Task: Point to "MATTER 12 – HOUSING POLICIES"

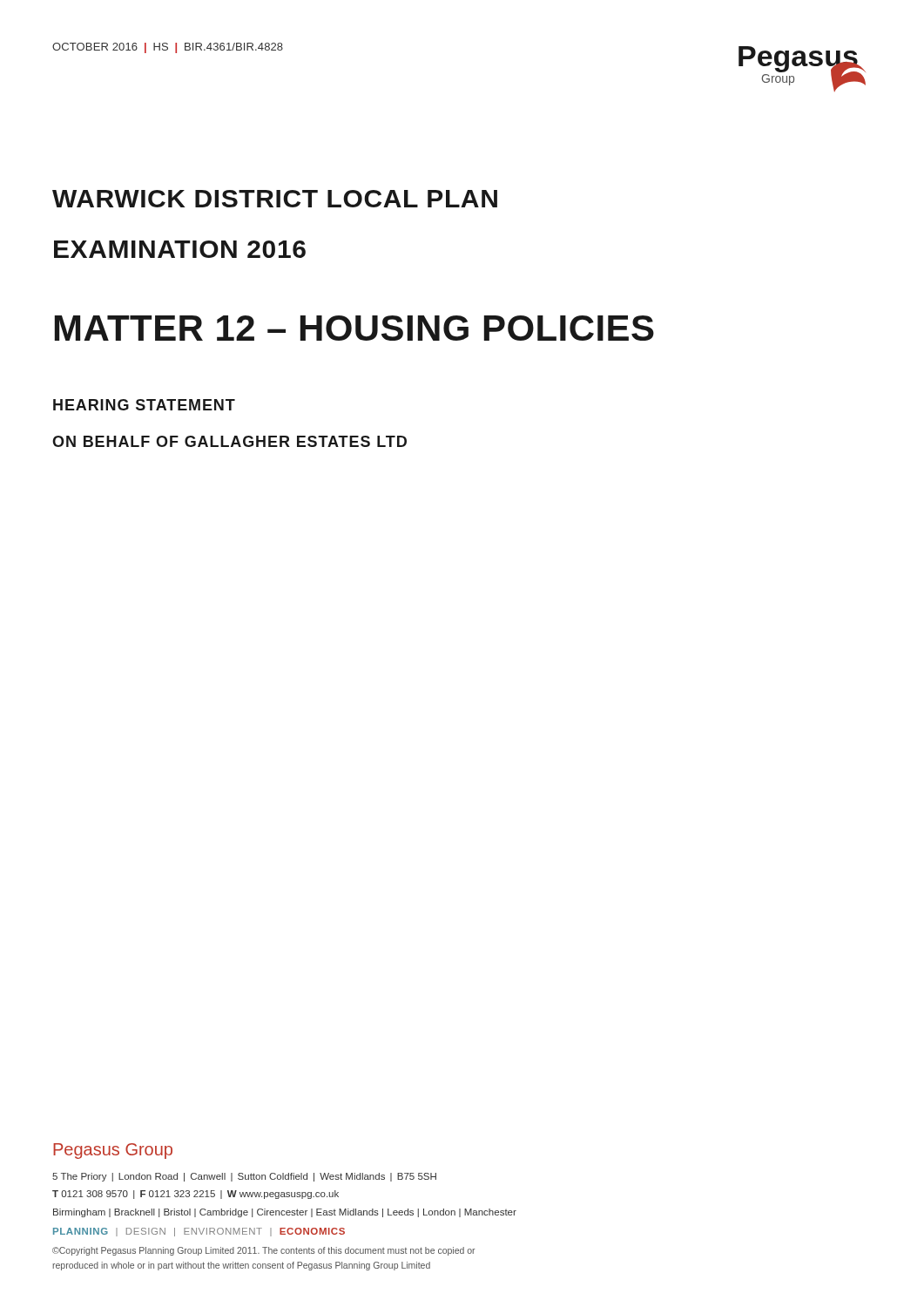Action: 354,328
